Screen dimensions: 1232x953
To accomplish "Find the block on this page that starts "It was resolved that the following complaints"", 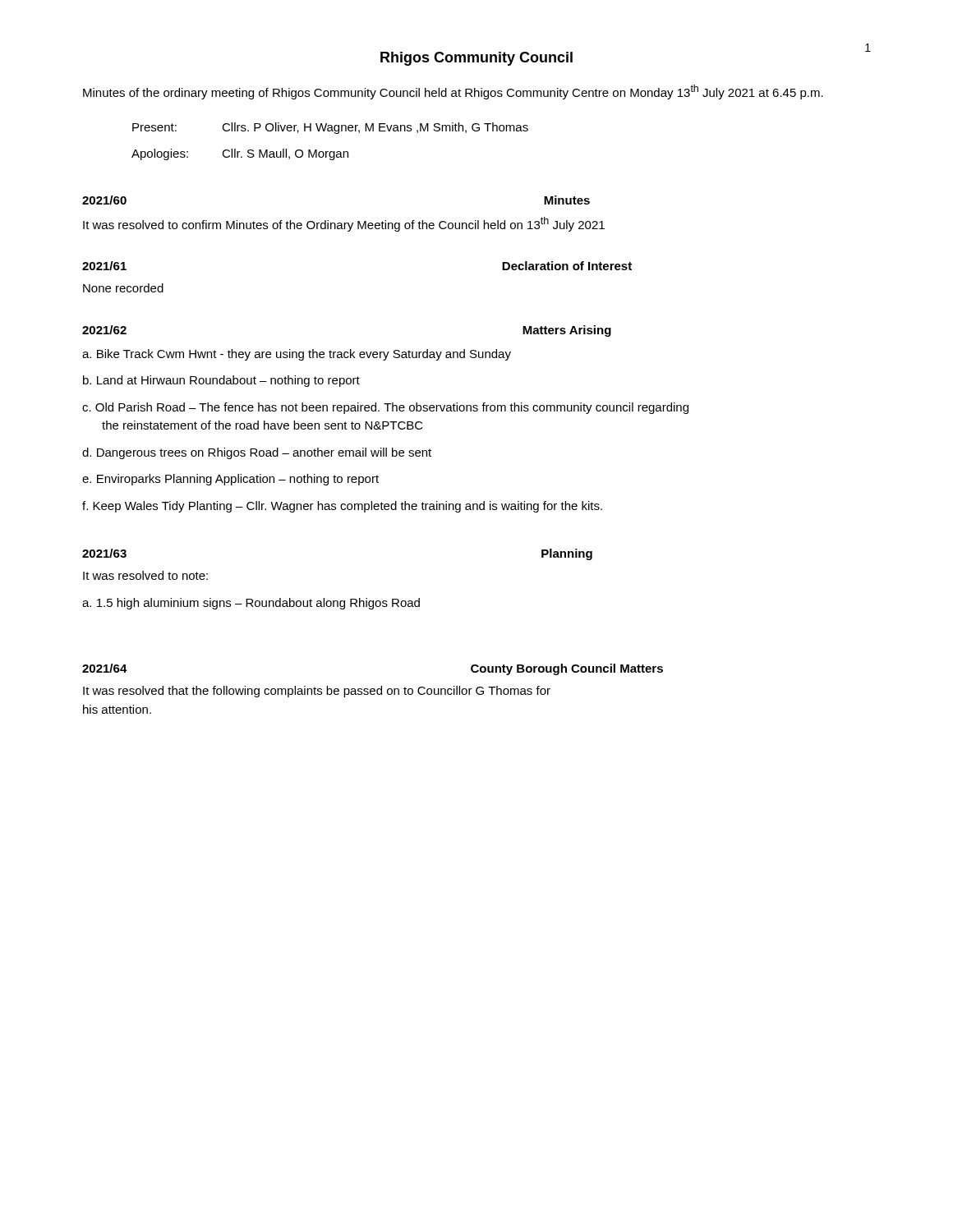I will 316,700.
